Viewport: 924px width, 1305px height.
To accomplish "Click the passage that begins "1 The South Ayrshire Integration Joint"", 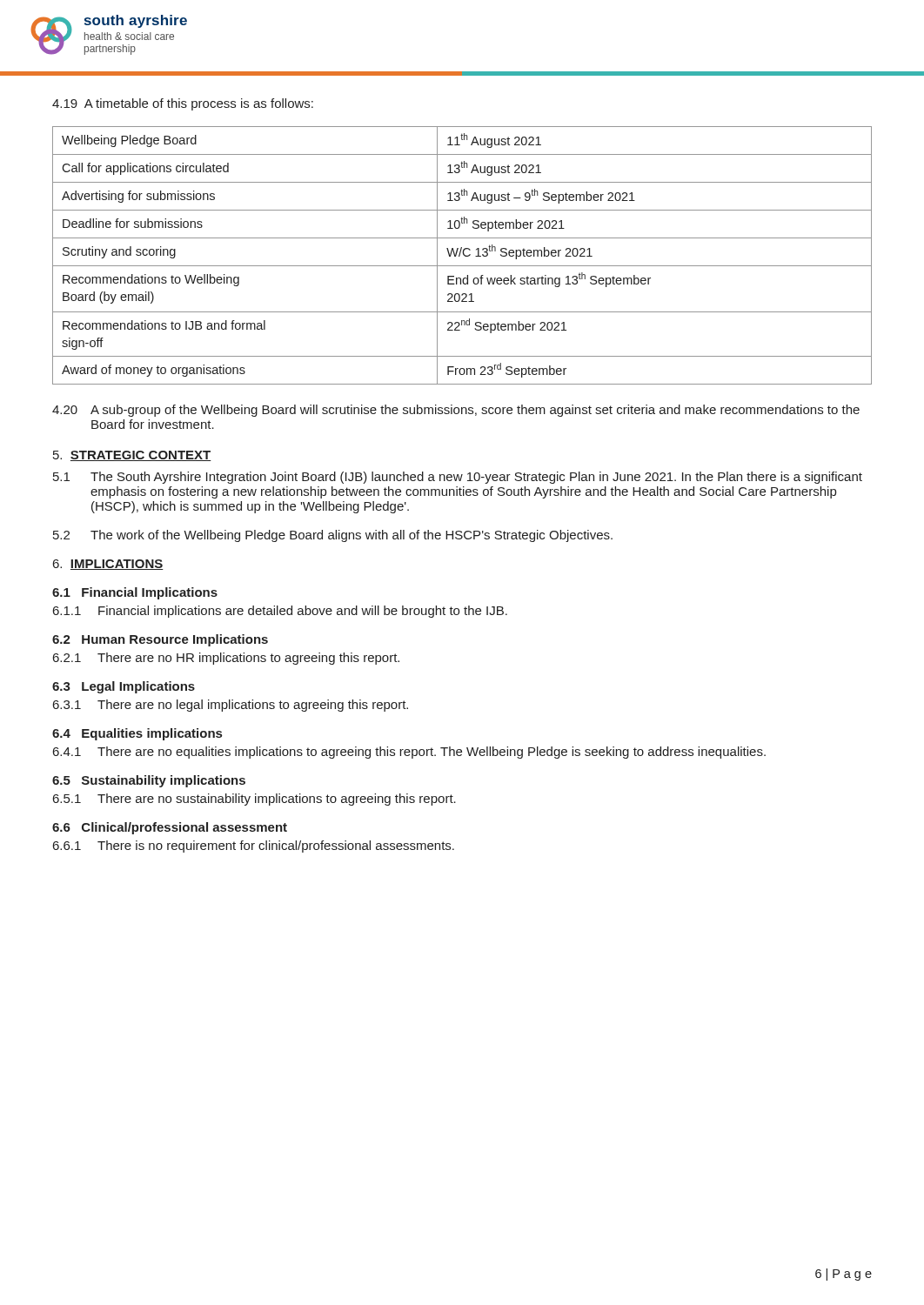I will [x=462, y=491].
